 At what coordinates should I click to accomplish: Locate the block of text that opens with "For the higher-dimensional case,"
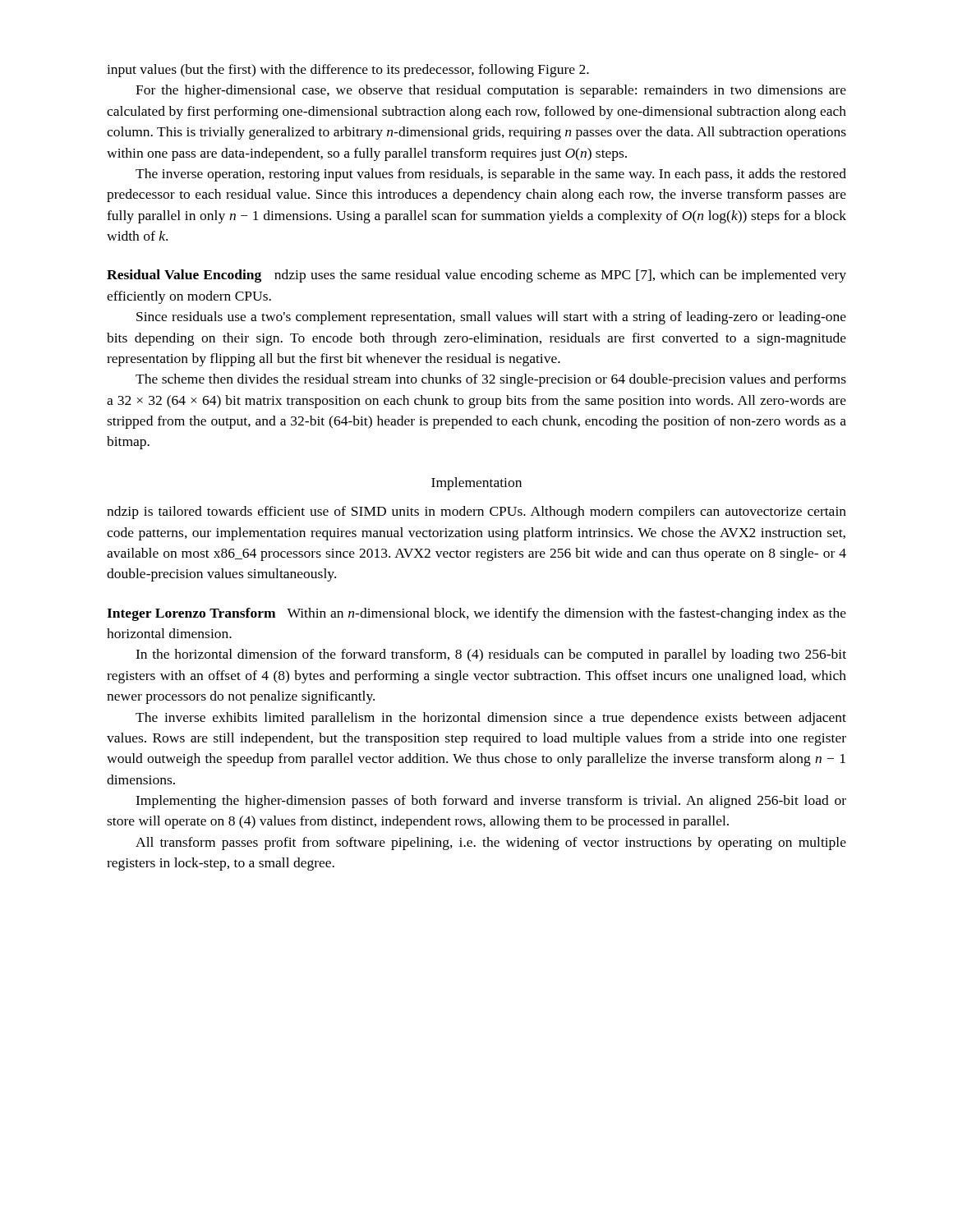coord(476,122)
